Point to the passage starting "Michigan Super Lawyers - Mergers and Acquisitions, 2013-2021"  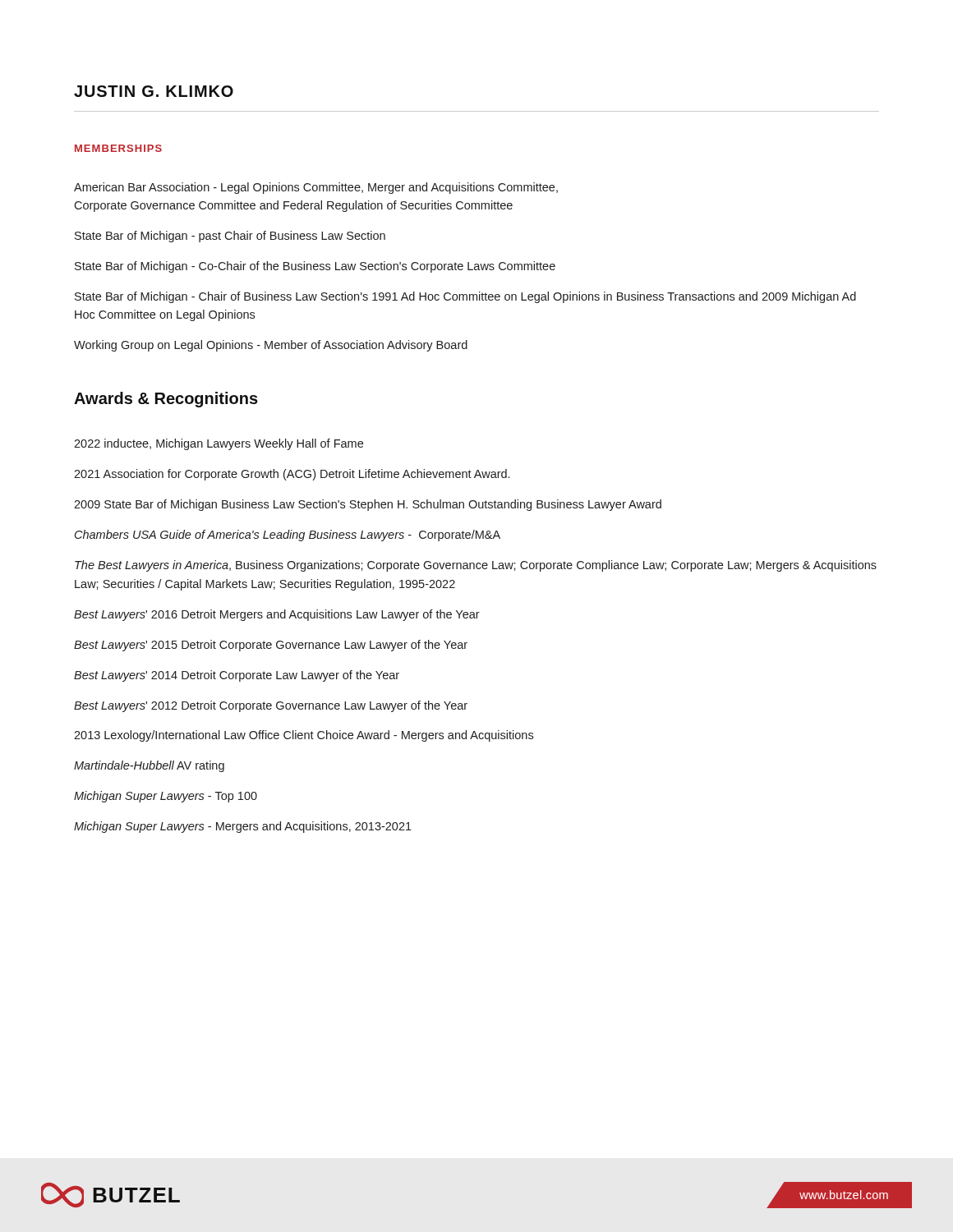[x=243, y=827]
